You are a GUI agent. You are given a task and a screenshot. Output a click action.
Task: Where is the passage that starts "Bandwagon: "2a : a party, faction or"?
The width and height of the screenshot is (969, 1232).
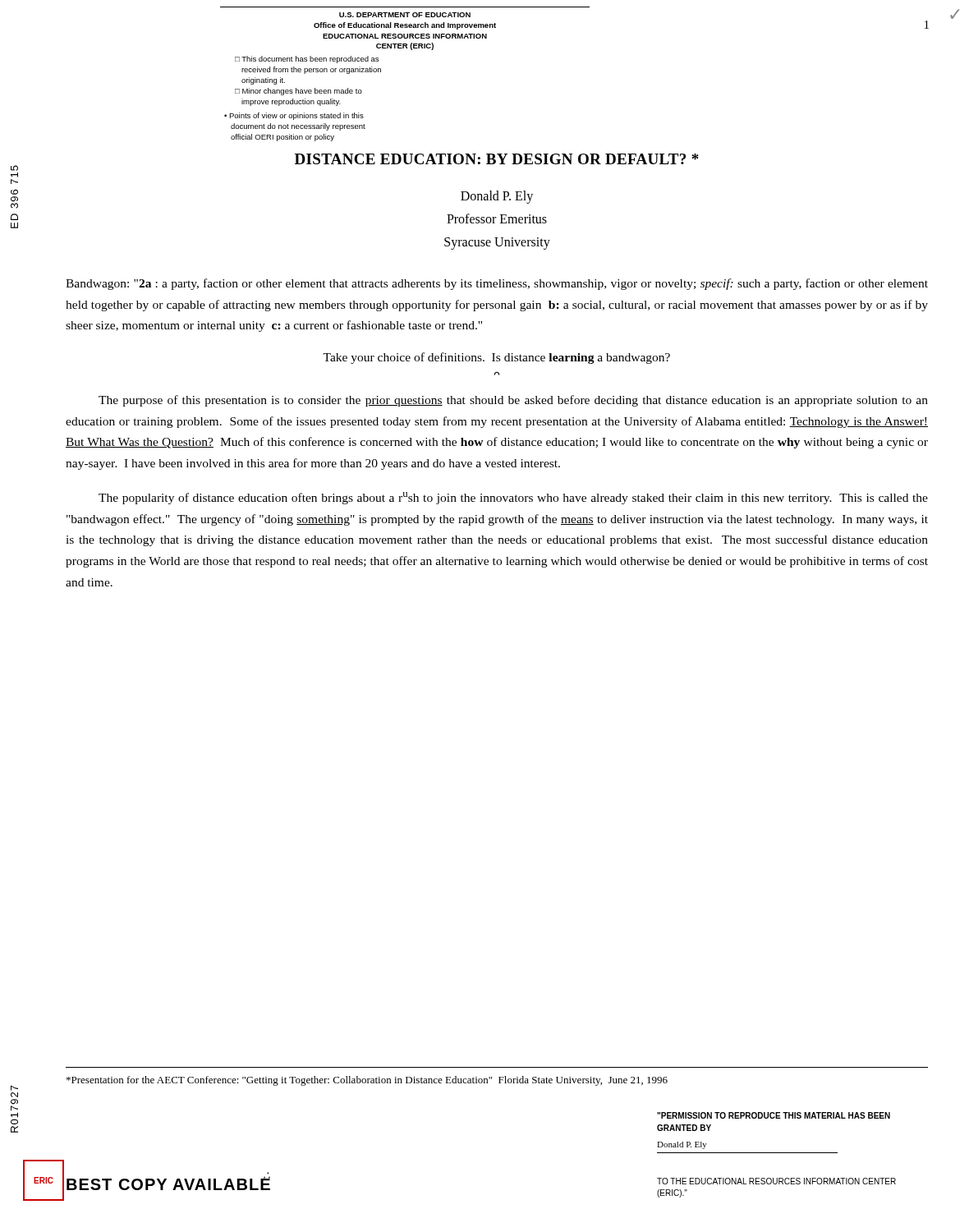pyautogui.click(x=497, y=304)
